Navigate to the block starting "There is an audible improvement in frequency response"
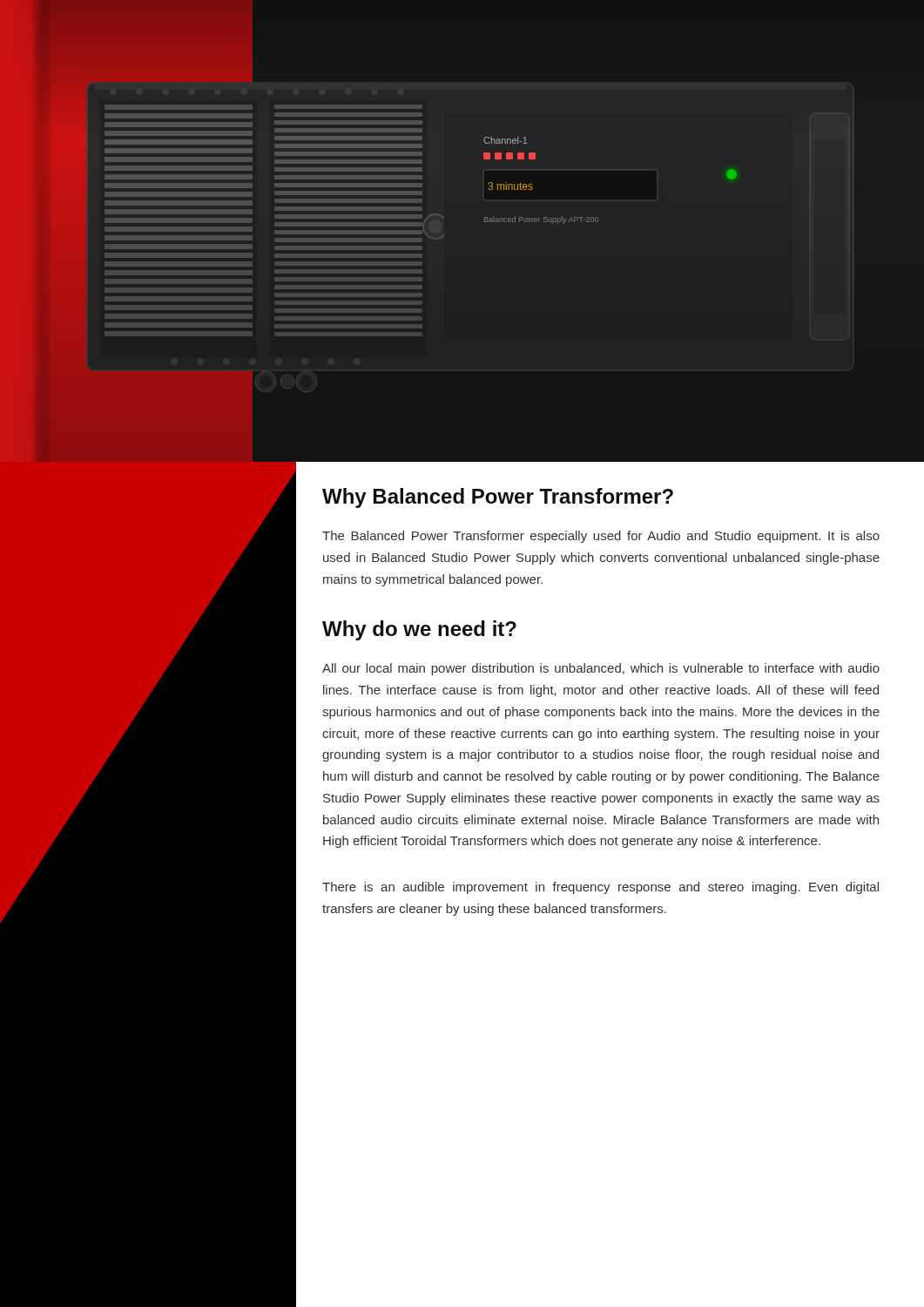Screen dimensions: 1307x924 [601, 897]
